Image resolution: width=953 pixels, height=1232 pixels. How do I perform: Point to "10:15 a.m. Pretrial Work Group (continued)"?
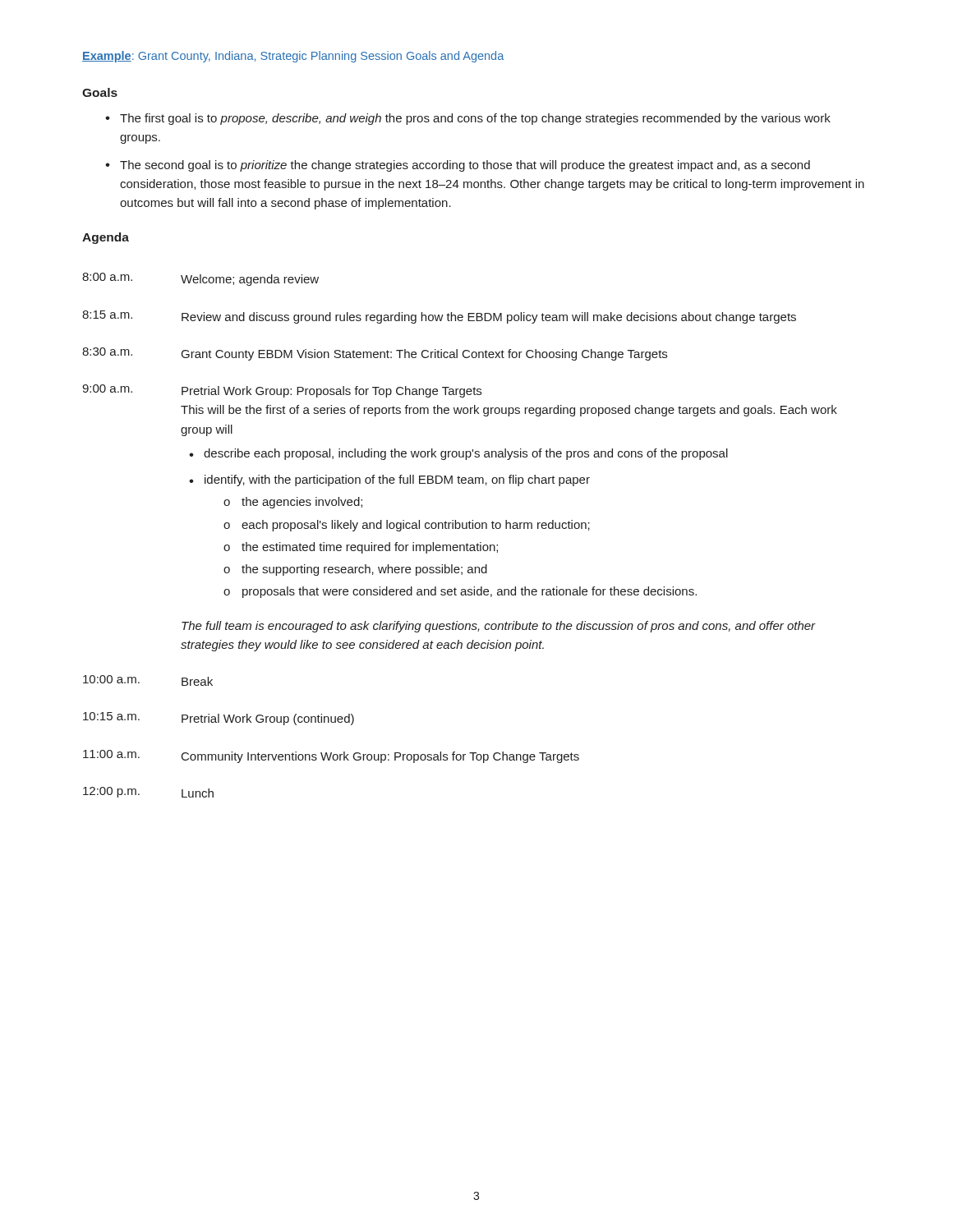tap(219, 719)
